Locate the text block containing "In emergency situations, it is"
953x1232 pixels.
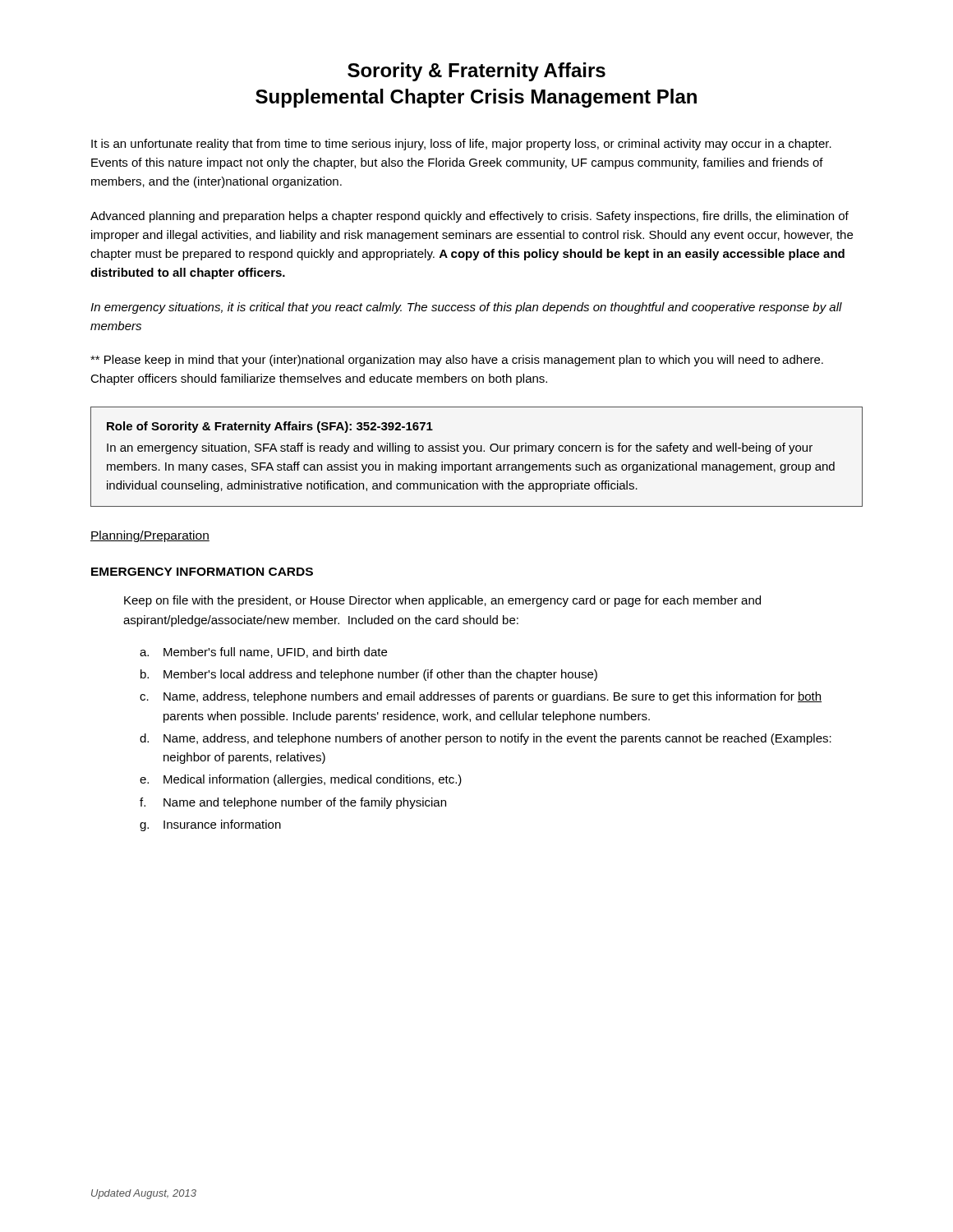(466, 316)
